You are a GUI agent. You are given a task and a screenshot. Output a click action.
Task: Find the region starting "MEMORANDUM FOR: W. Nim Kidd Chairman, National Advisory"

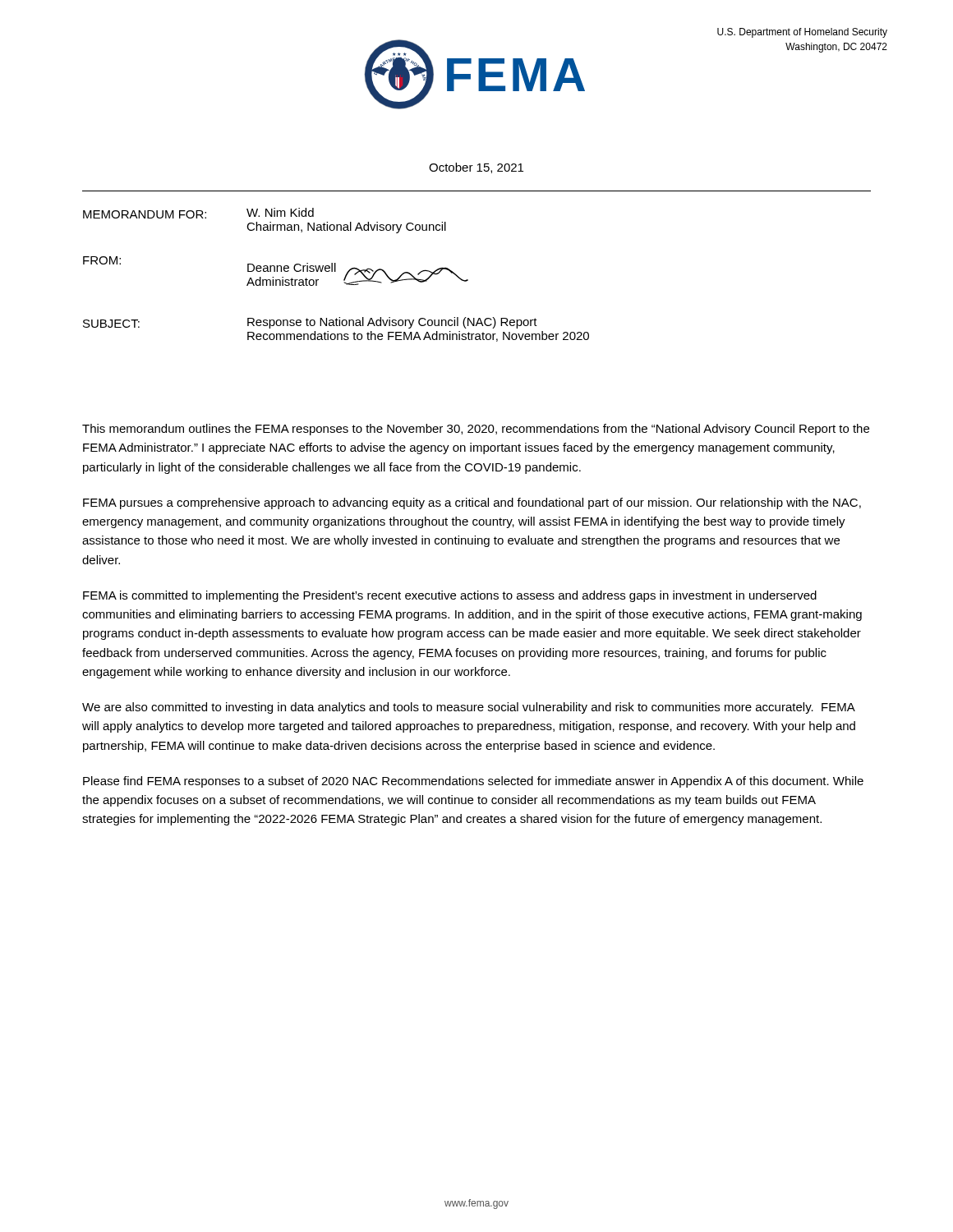pyautogui.click(x=198, y=213)
